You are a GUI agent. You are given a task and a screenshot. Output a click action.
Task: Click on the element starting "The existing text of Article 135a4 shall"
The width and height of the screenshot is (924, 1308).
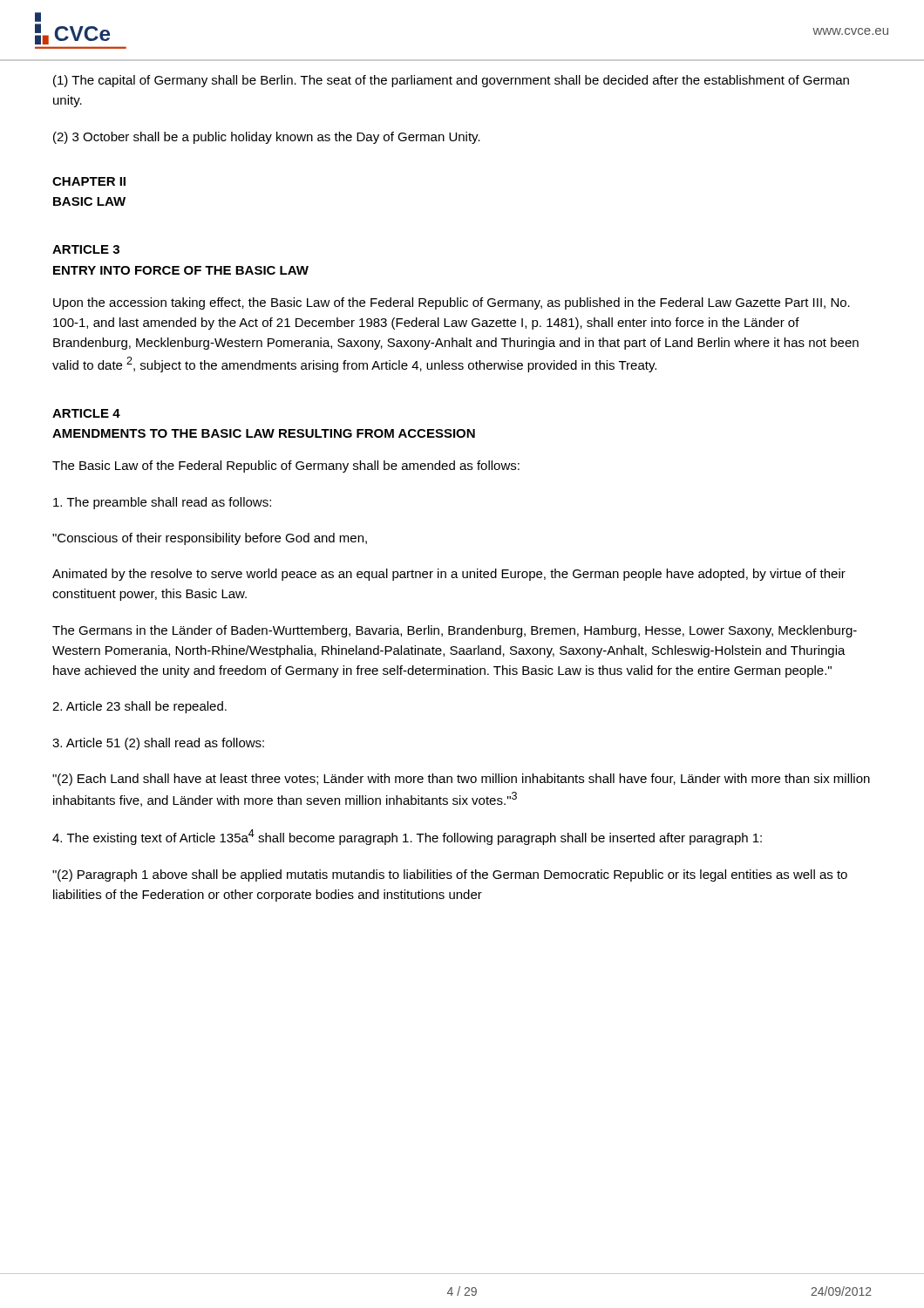408,836
